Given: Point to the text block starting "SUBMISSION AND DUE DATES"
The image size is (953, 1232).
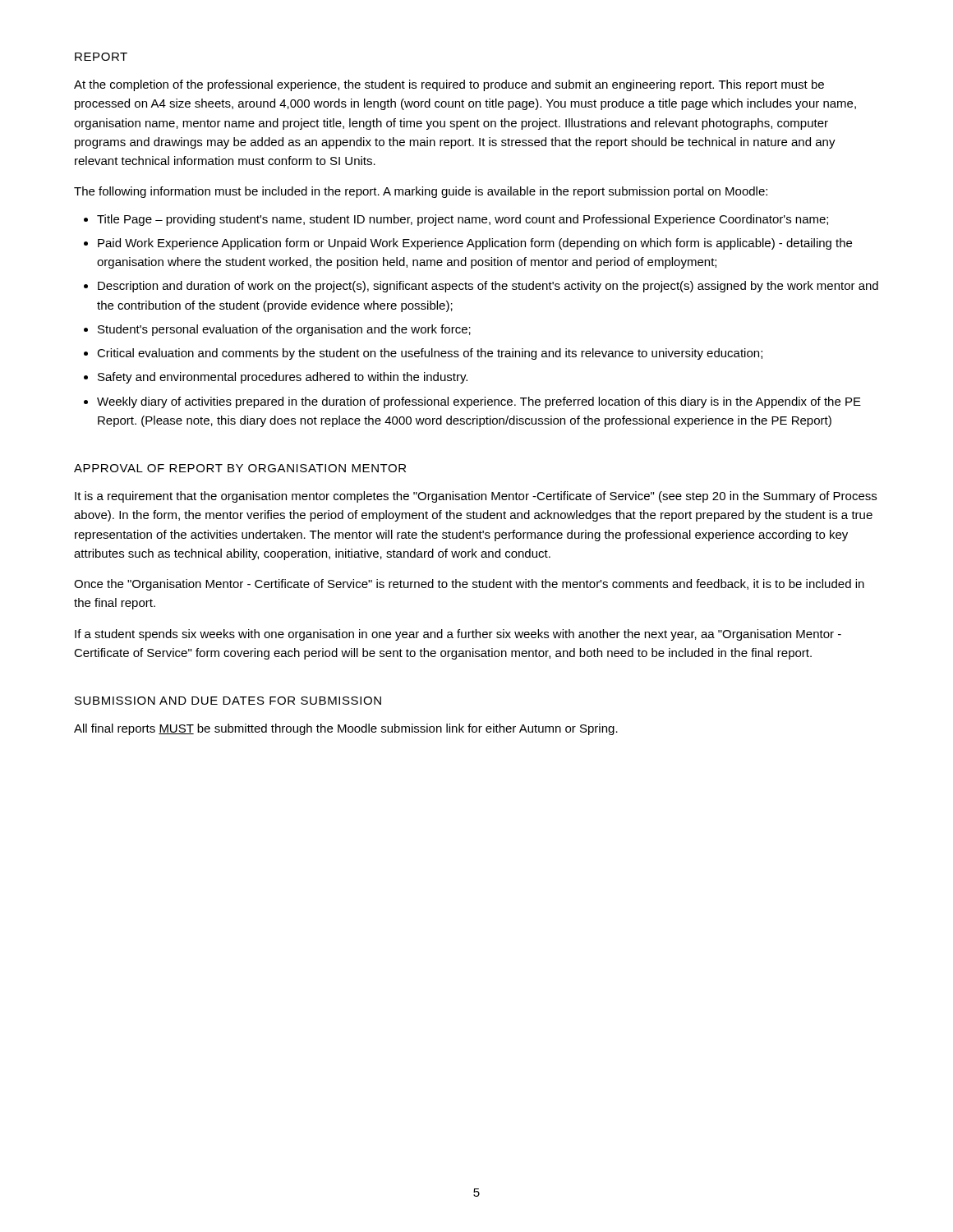Looking at the screenshot, I should point(228,700).
